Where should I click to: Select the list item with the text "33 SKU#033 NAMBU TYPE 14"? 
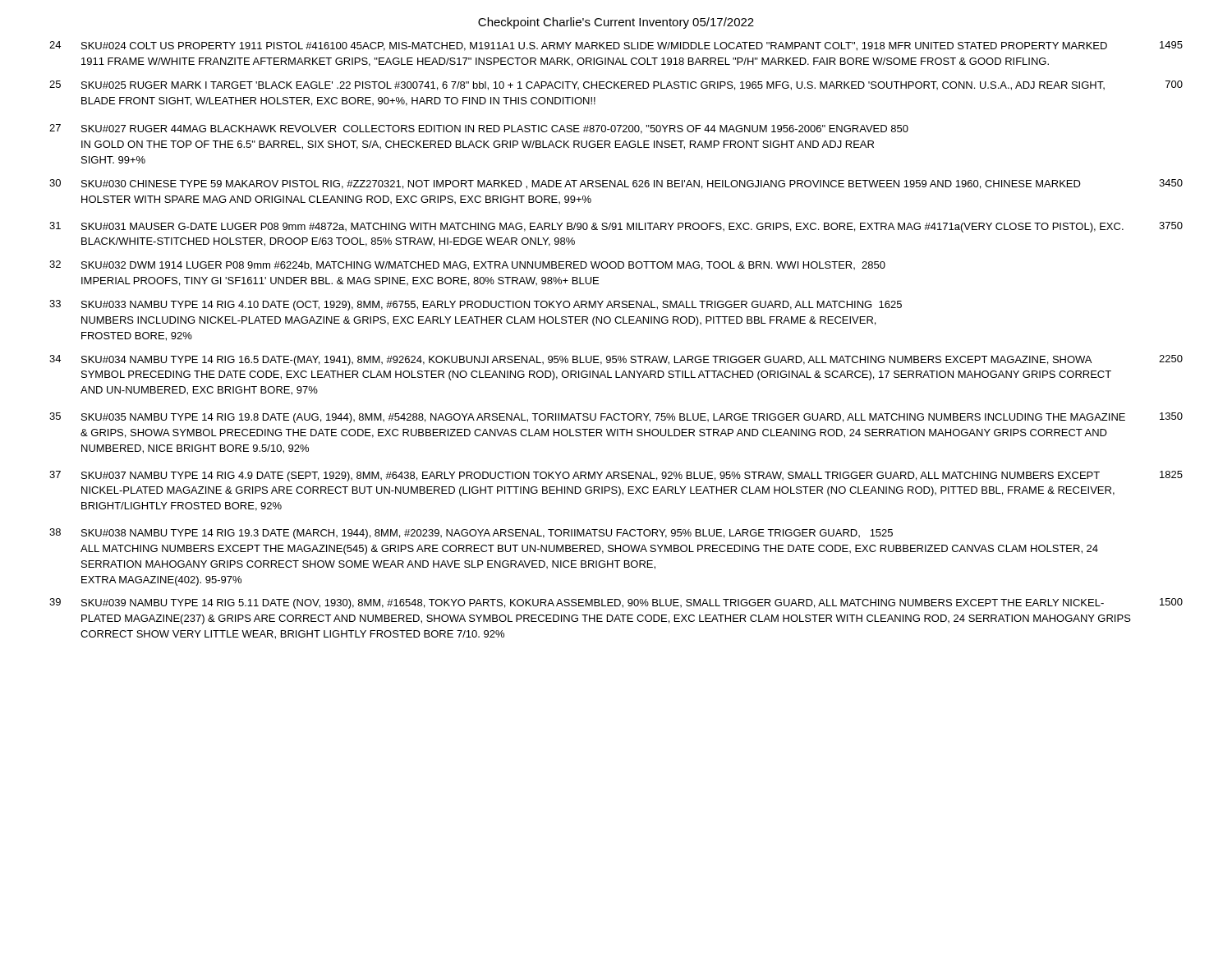(590, 321)
